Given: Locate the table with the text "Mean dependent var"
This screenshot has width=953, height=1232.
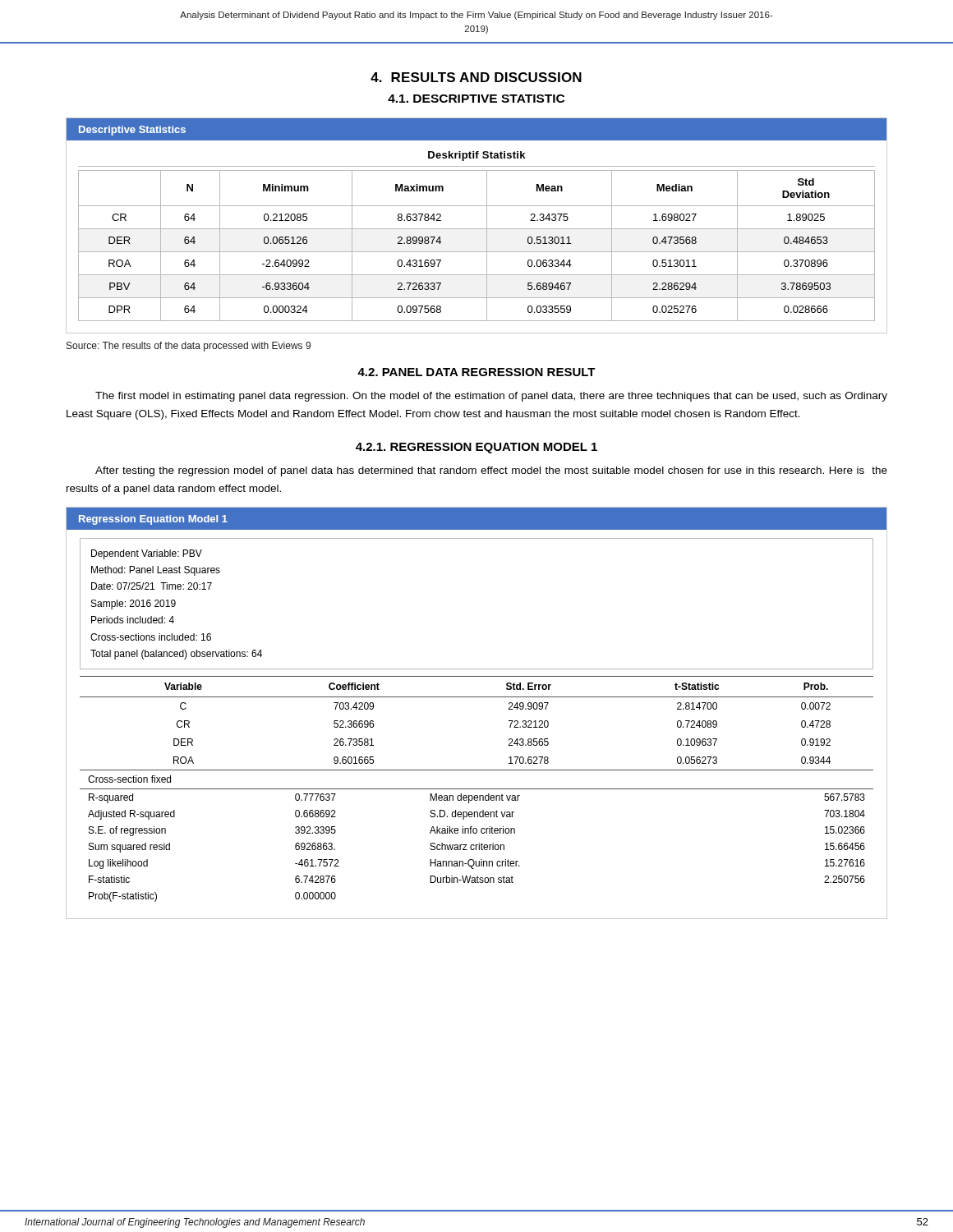Looking at the screenshot, I should coord(476,724).
